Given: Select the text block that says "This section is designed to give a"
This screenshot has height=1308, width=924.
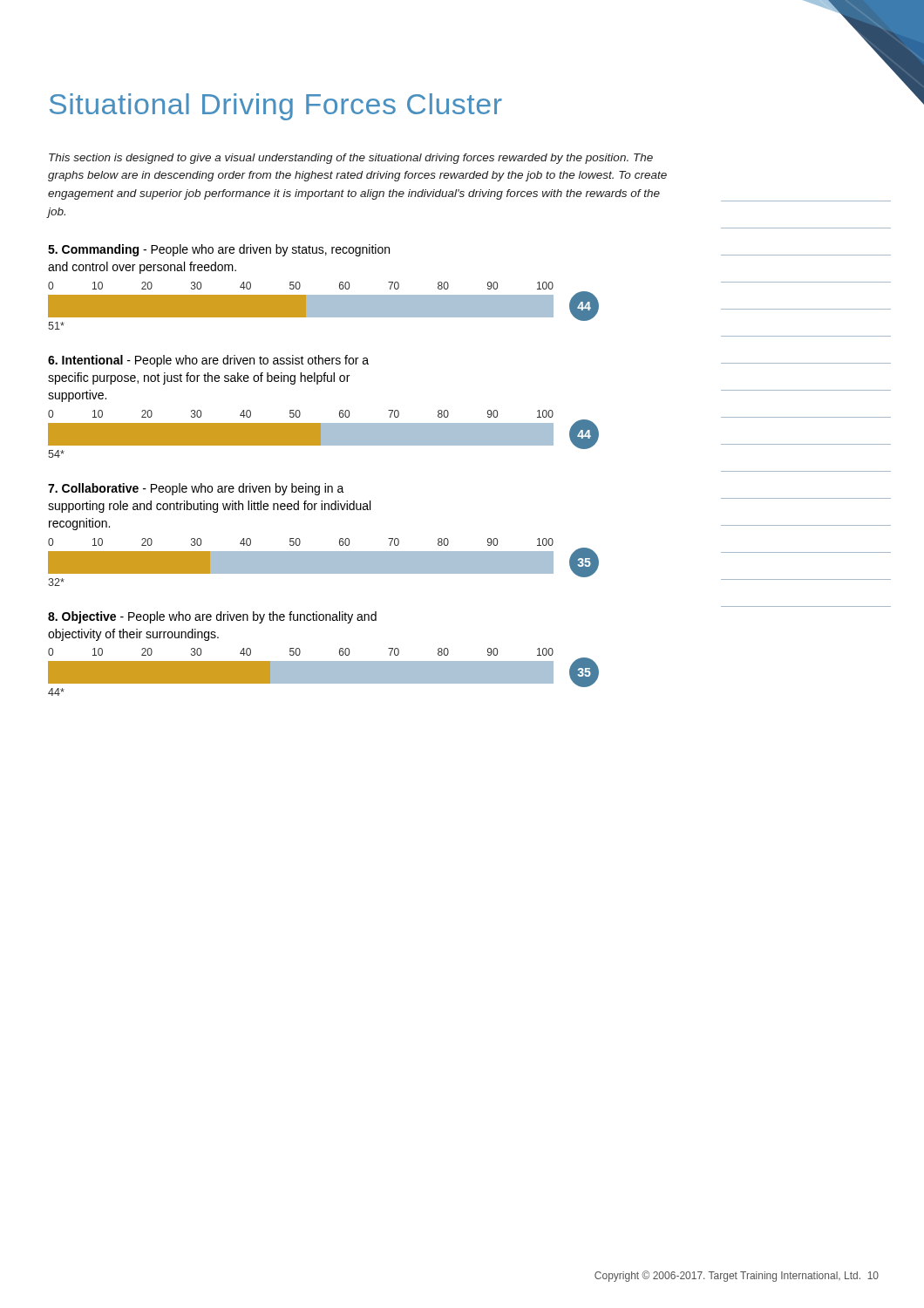Looking at the screenshot, I should [362, 185].
